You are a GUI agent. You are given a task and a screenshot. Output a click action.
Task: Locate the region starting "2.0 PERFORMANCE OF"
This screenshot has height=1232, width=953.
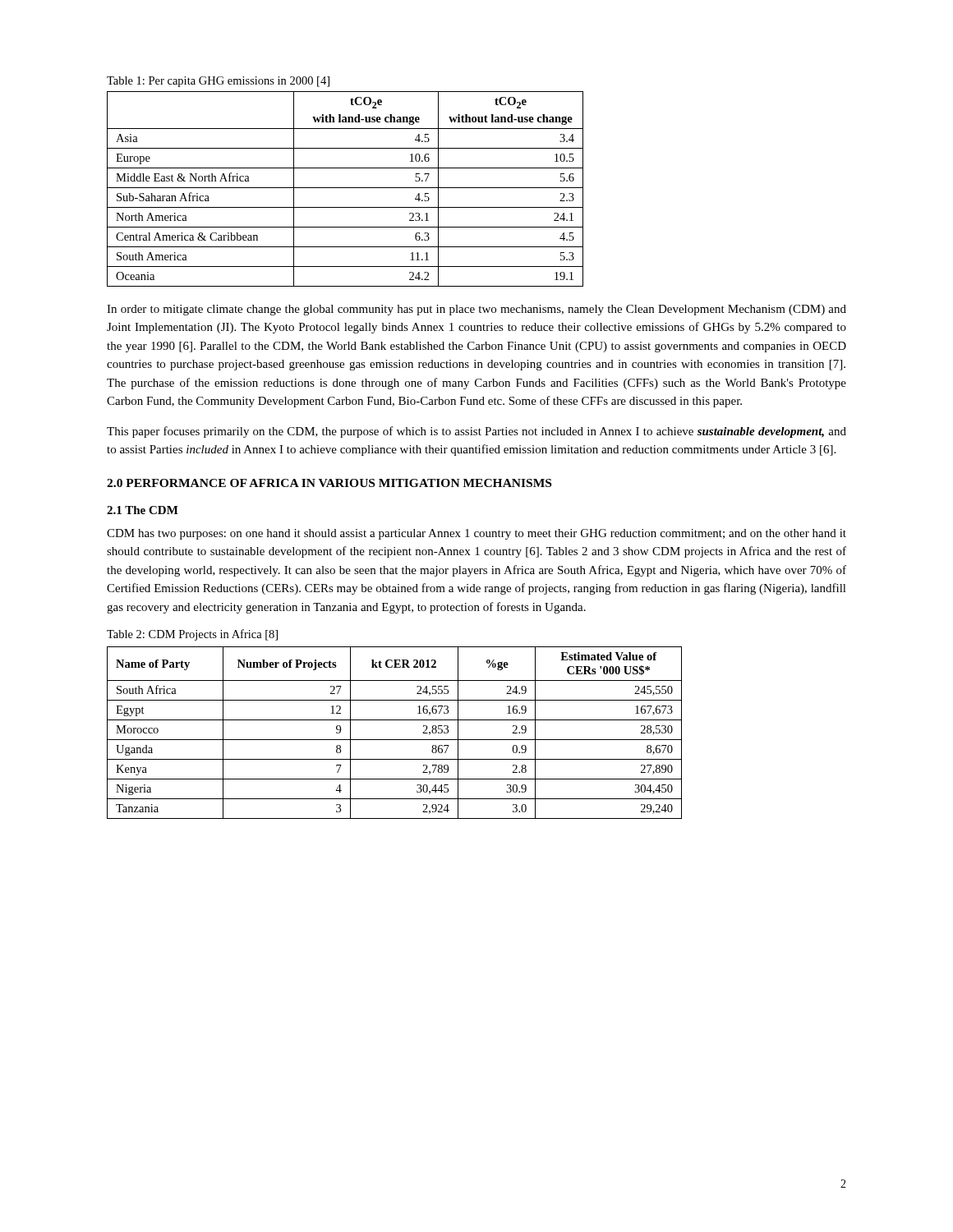329,482
